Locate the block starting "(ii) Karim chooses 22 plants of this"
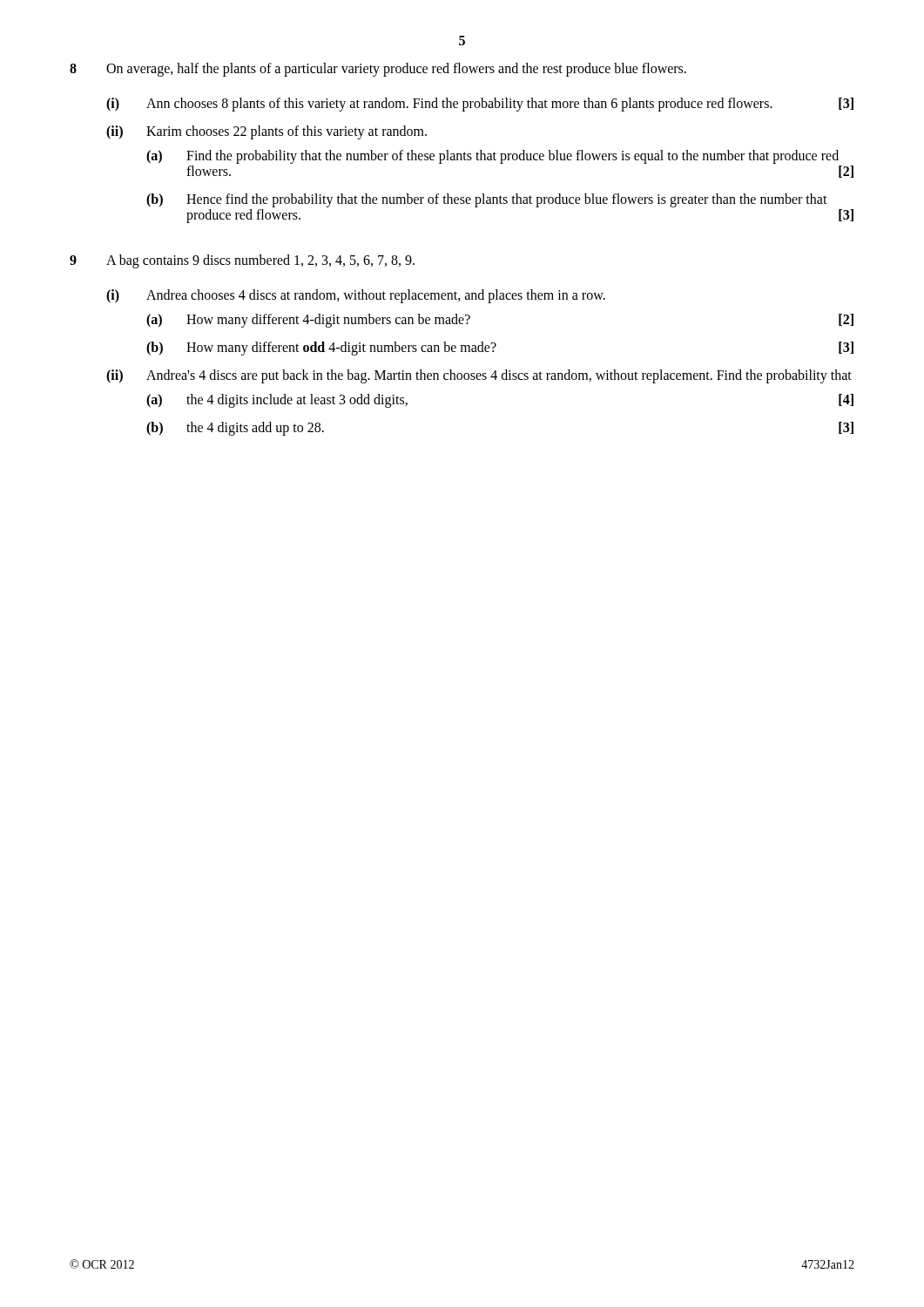Image resolution: width=924 pixels, height=1307 pixels. [x=266, y=132]
